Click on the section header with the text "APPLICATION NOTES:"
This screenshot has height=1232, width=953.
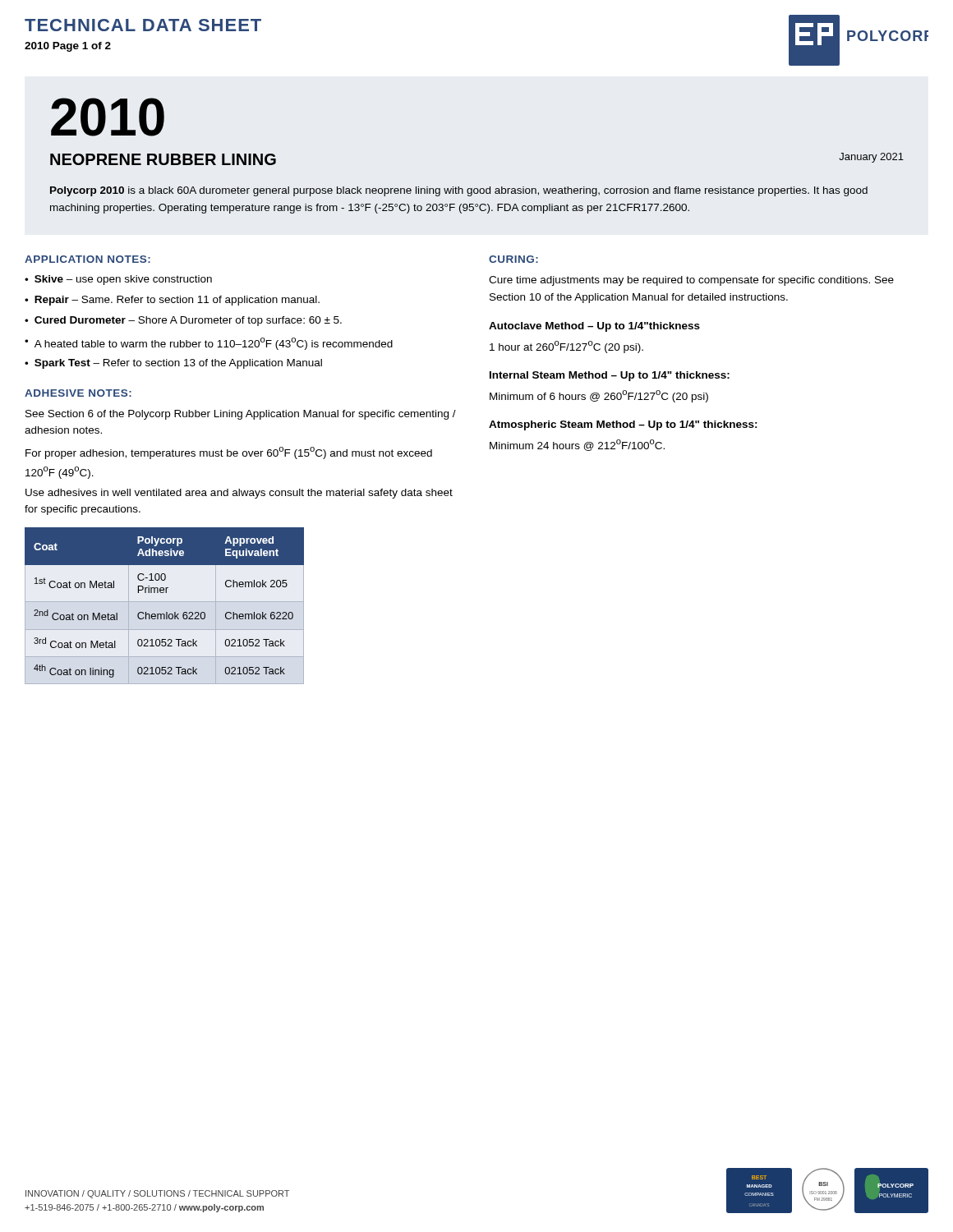pyautogui.click(x=88, y=259)
